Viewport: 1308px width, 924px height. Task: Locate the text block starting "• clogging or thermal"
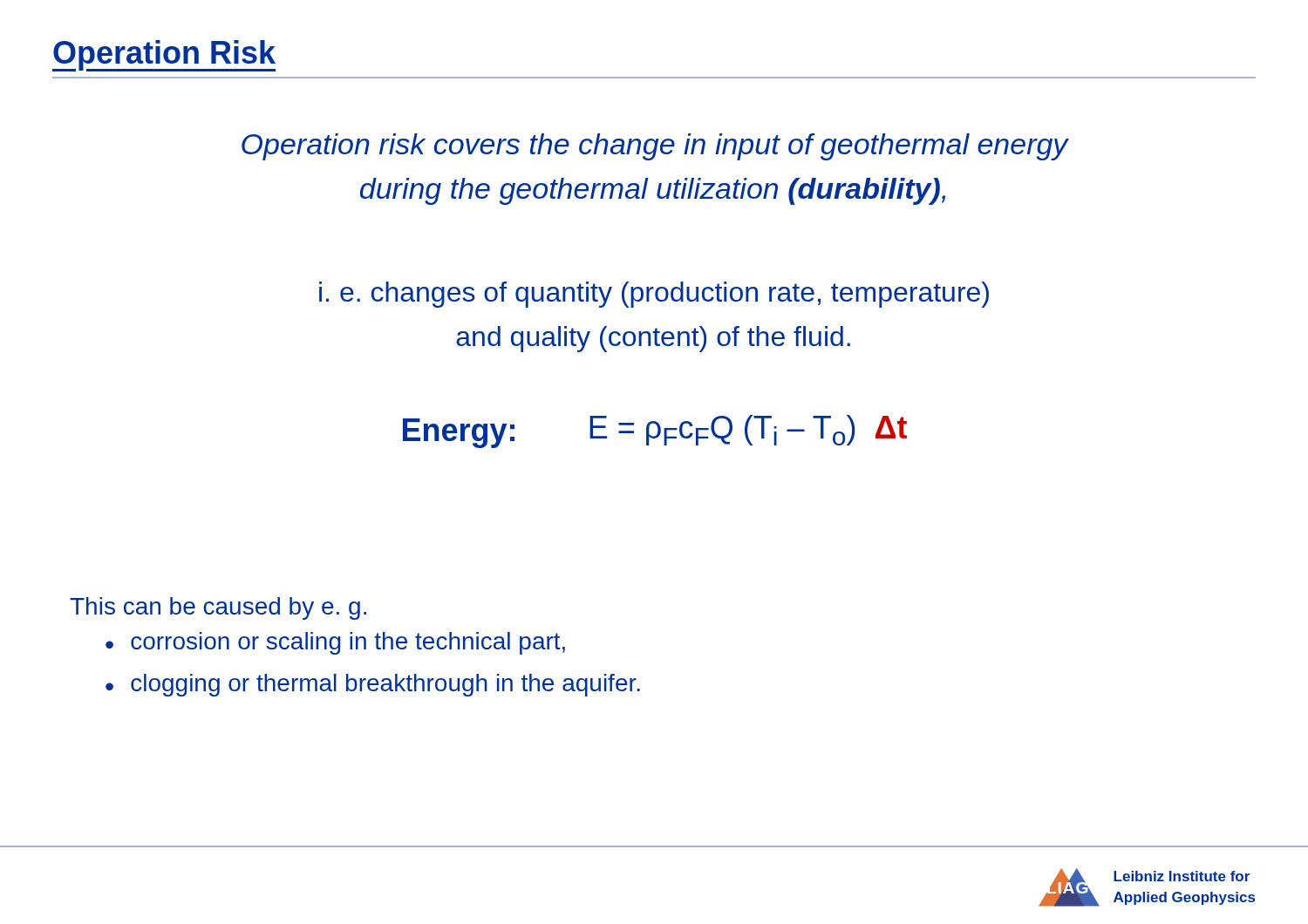(x=373, y=687)
